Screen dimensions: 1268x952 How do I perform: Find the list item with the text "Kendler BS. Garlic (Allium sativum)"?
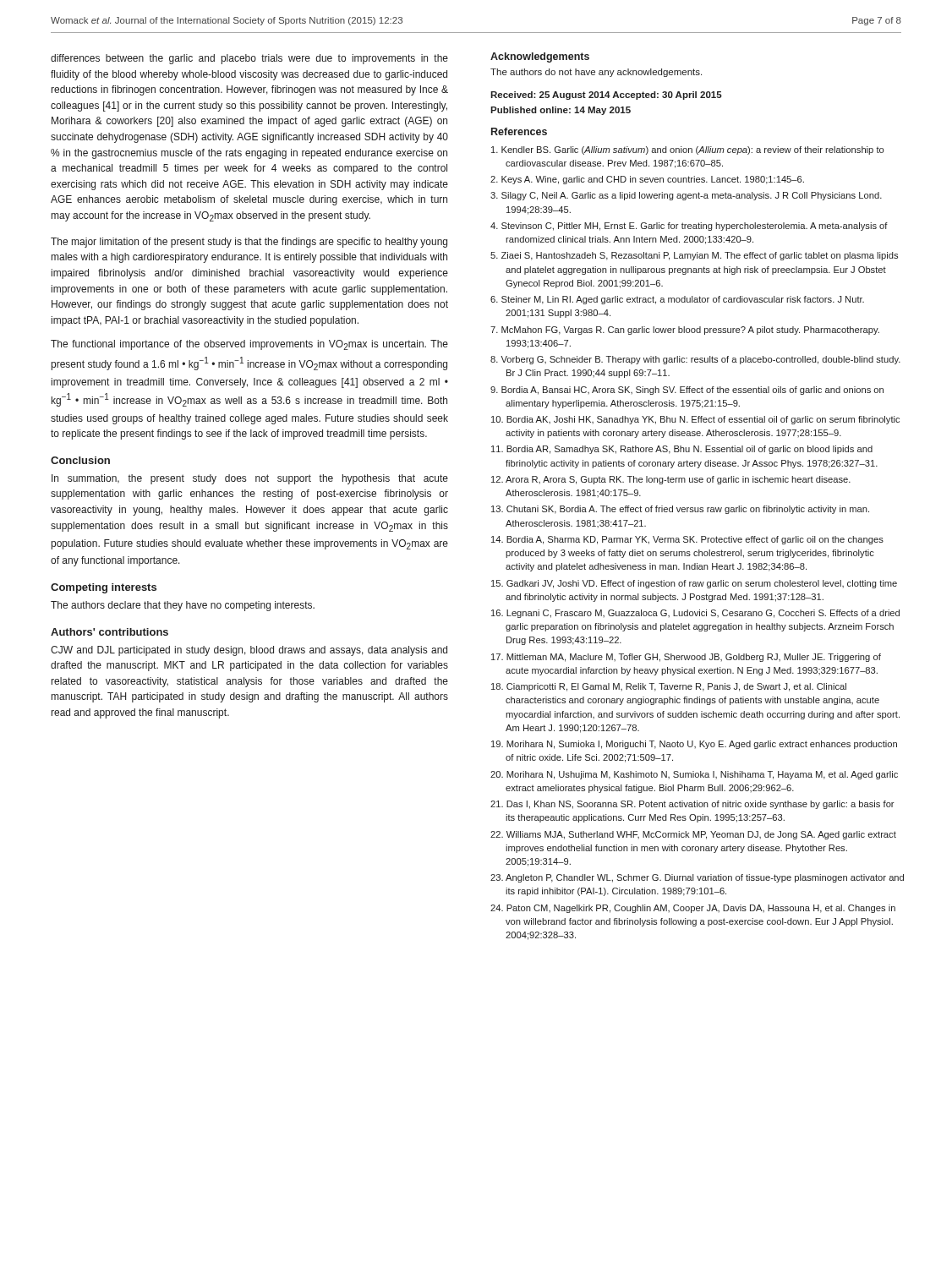click(x=687, y=156)
